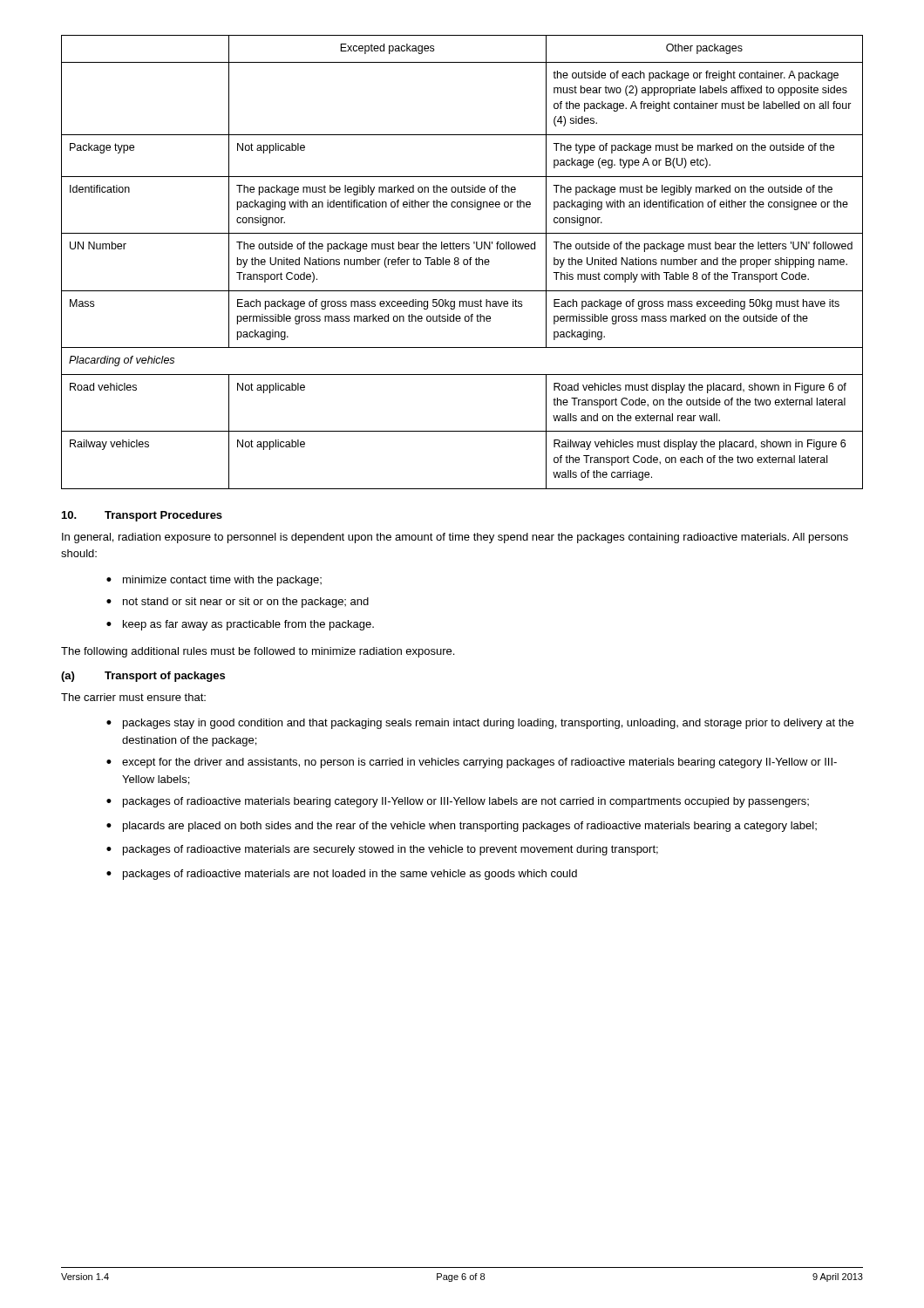Find the table that mentions "Not applicable"
924x1308 pixels.
pos(462,262)
